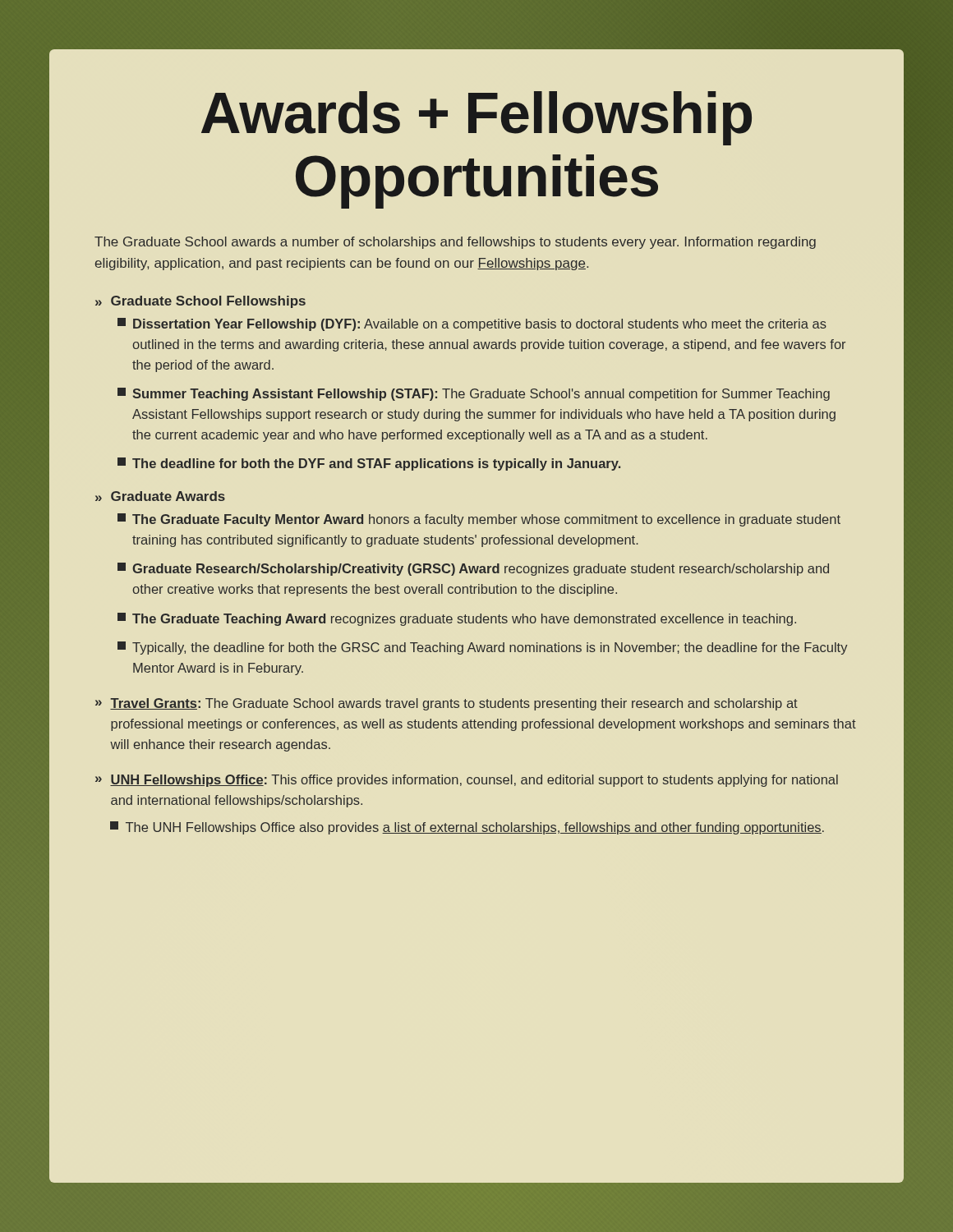Locate the block starting "The Graduate Faculty Mentor Award honors a"
953x1232 pixels.
tap(488, 530)
